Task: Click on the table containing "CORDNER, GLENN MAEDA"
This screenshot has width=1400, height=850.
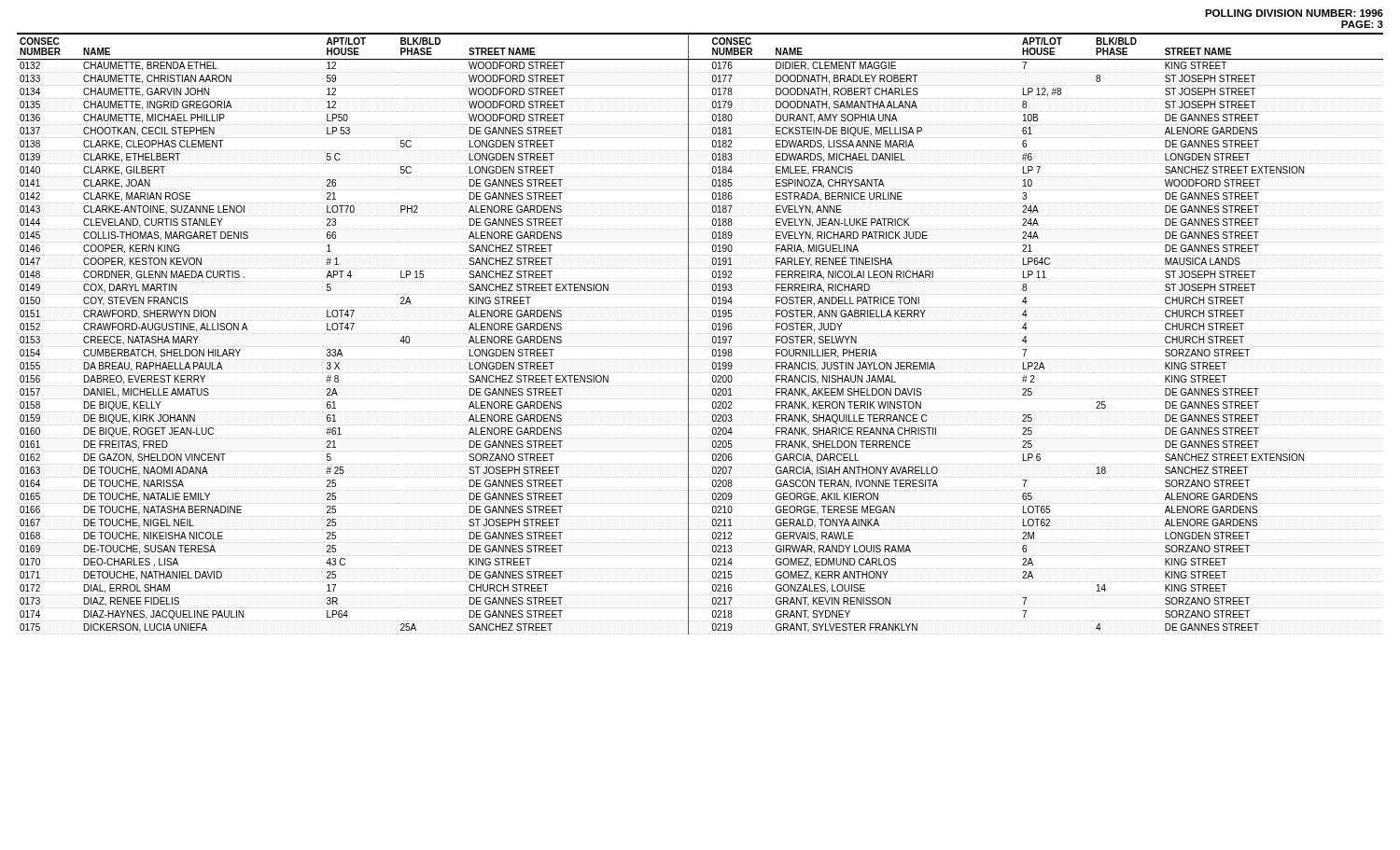Action: pos(700,334)
